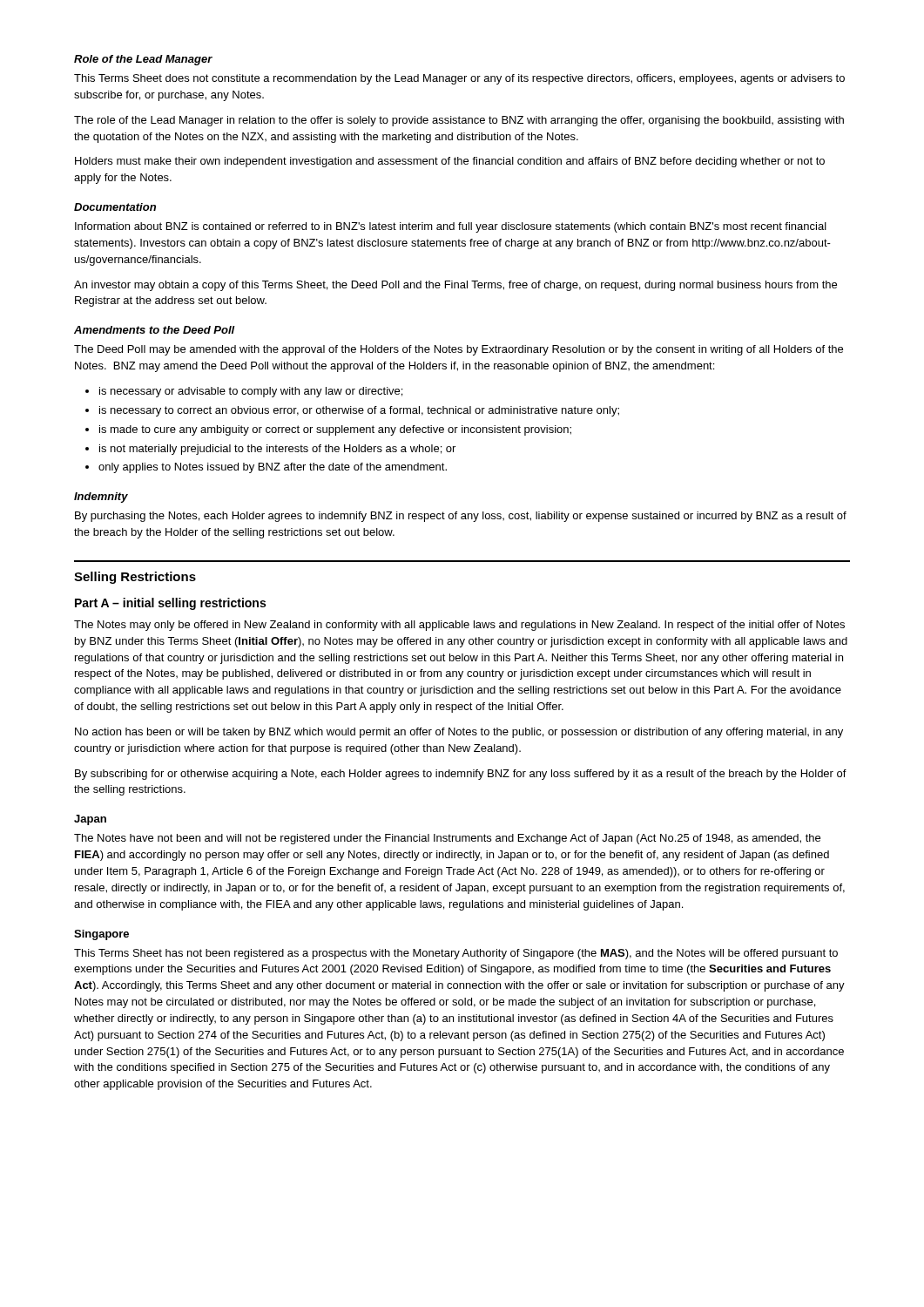
Task: Locate the block of text that opens with "The role of the"
Action: tap(462, 129)
